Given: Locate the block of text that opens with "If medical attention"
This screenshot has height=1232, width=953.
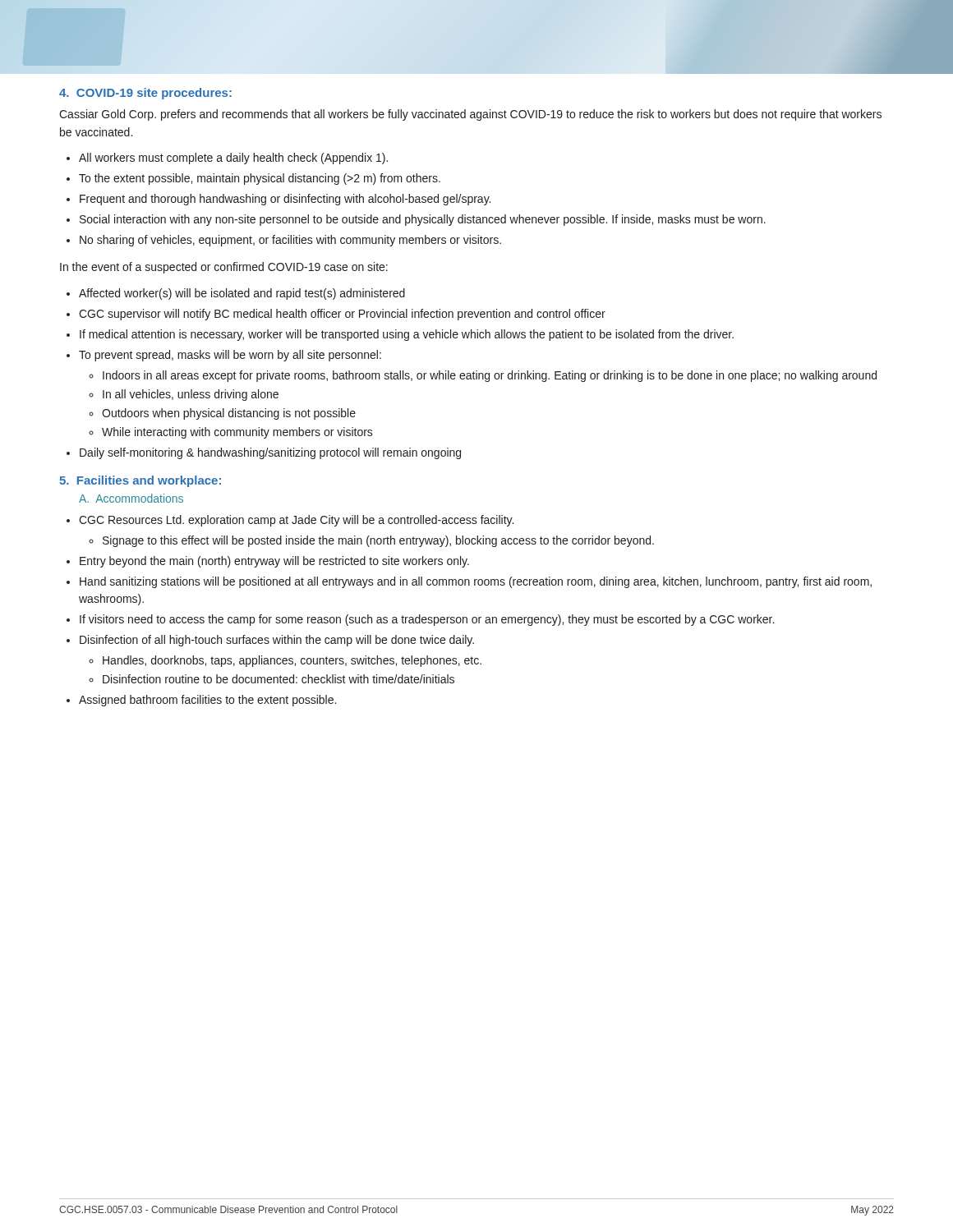Looking at the screenshot, I should click(407, 334).
